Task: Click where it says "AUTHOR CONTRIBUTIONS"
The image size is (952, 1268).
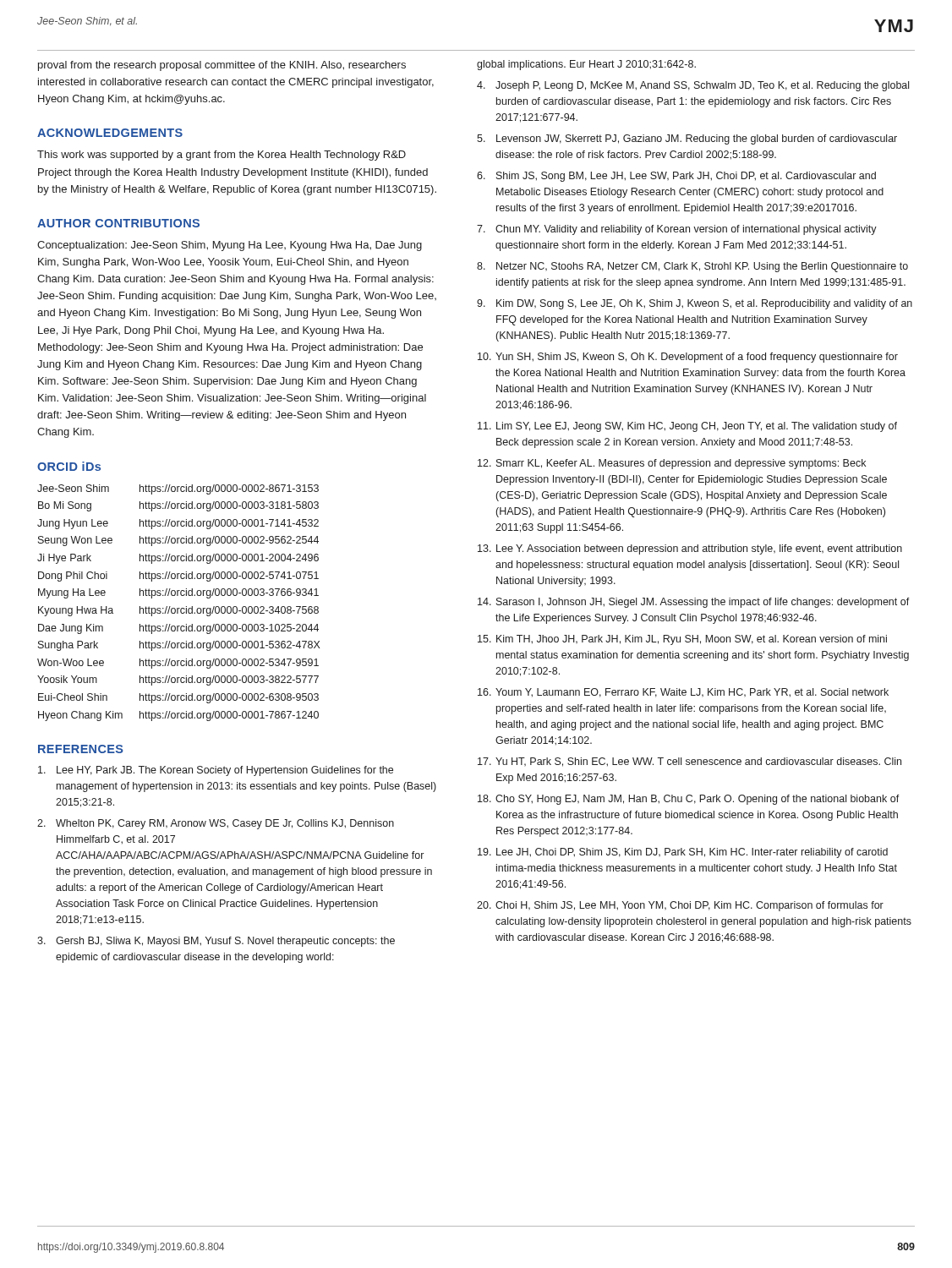Action: [x=119, y=223]
